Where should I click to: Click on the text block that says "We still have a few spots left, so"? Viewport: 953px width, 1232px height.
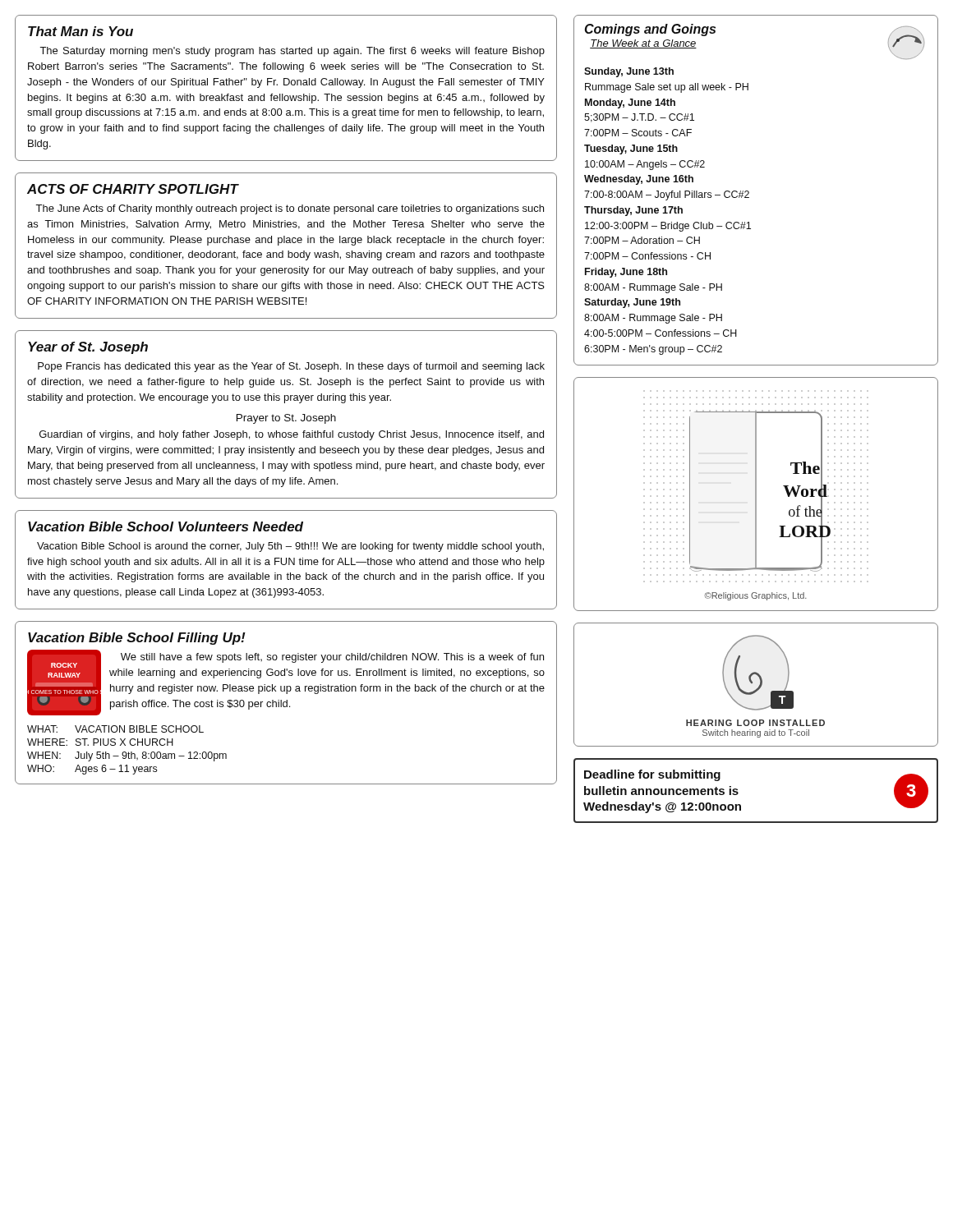[x=327, y=680]
